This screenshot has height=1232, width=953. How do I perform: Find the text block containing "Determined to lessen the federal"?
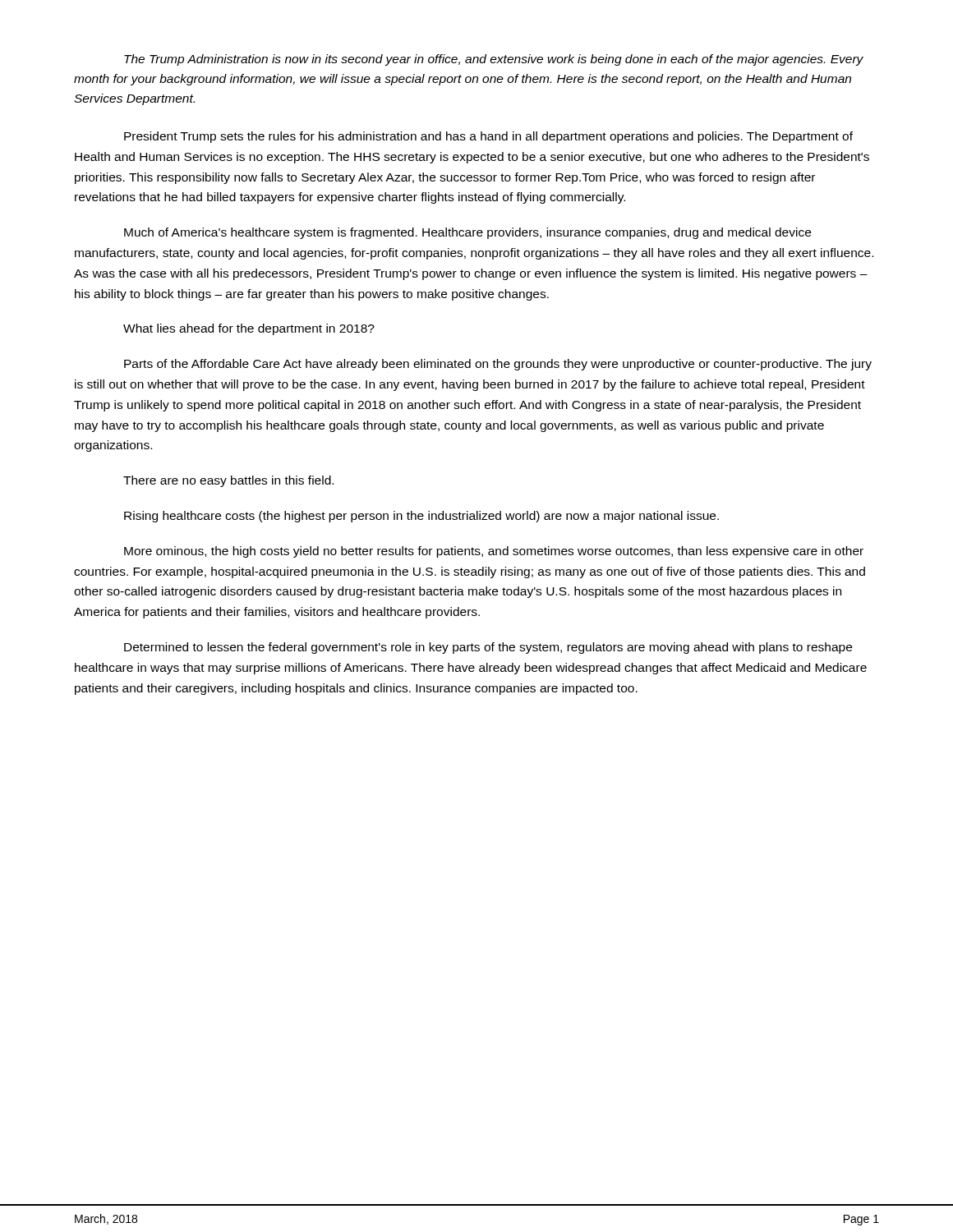point(470,667)
